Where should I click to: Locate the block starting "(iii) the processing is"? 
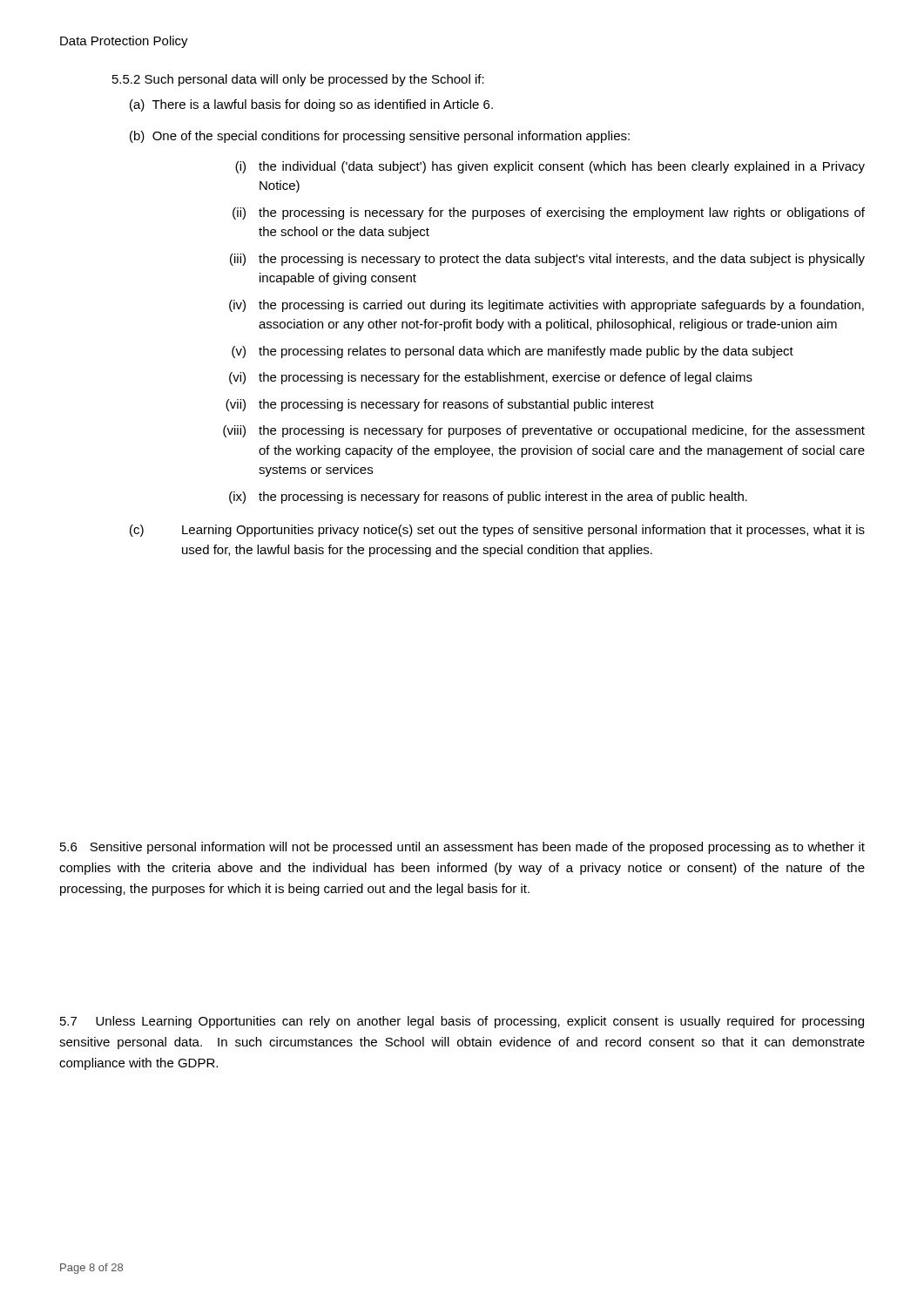click(x=529, y=268)
